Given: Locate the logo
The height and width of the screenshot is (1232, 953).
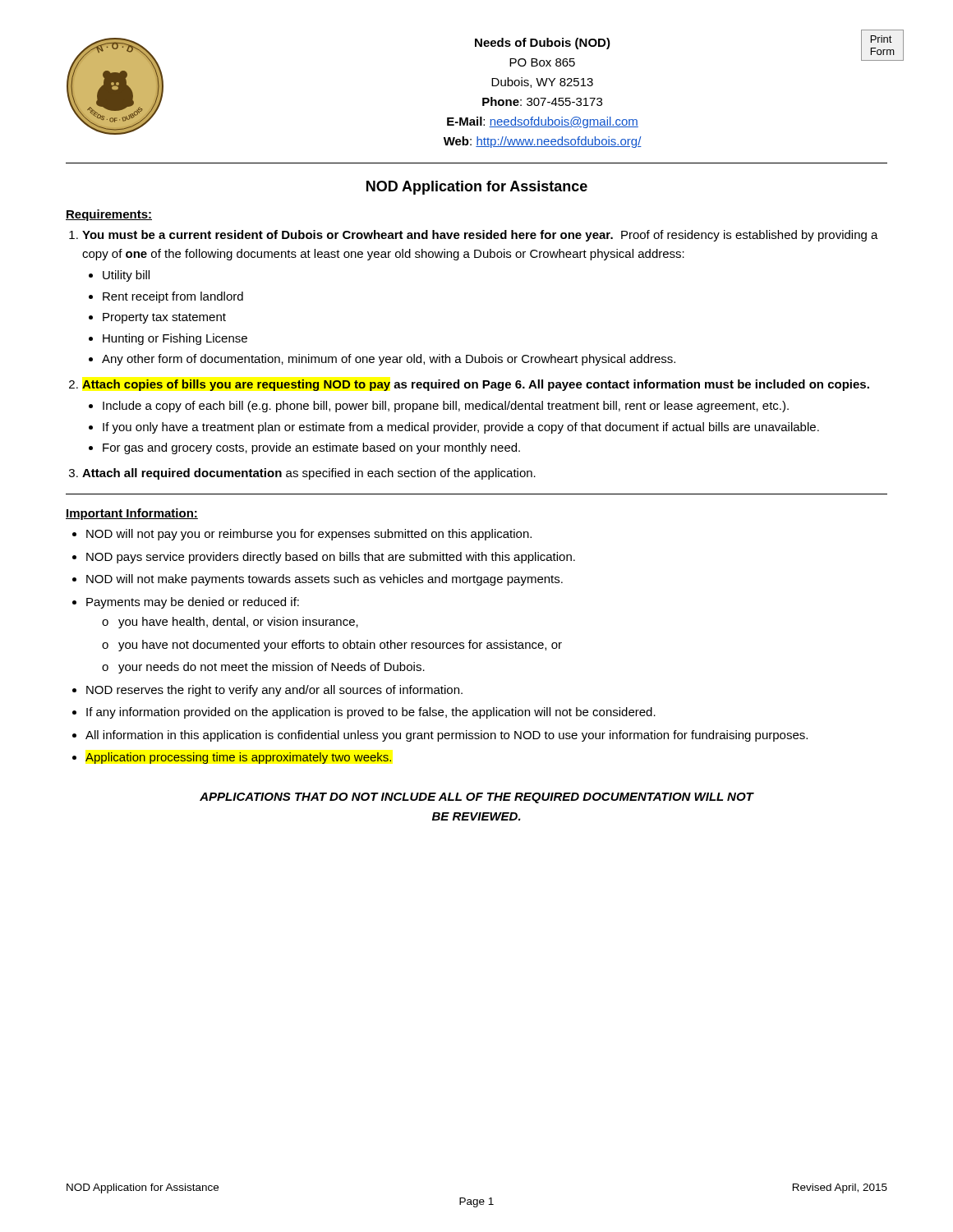Looking at the screenshot, I should pos(119,87).
